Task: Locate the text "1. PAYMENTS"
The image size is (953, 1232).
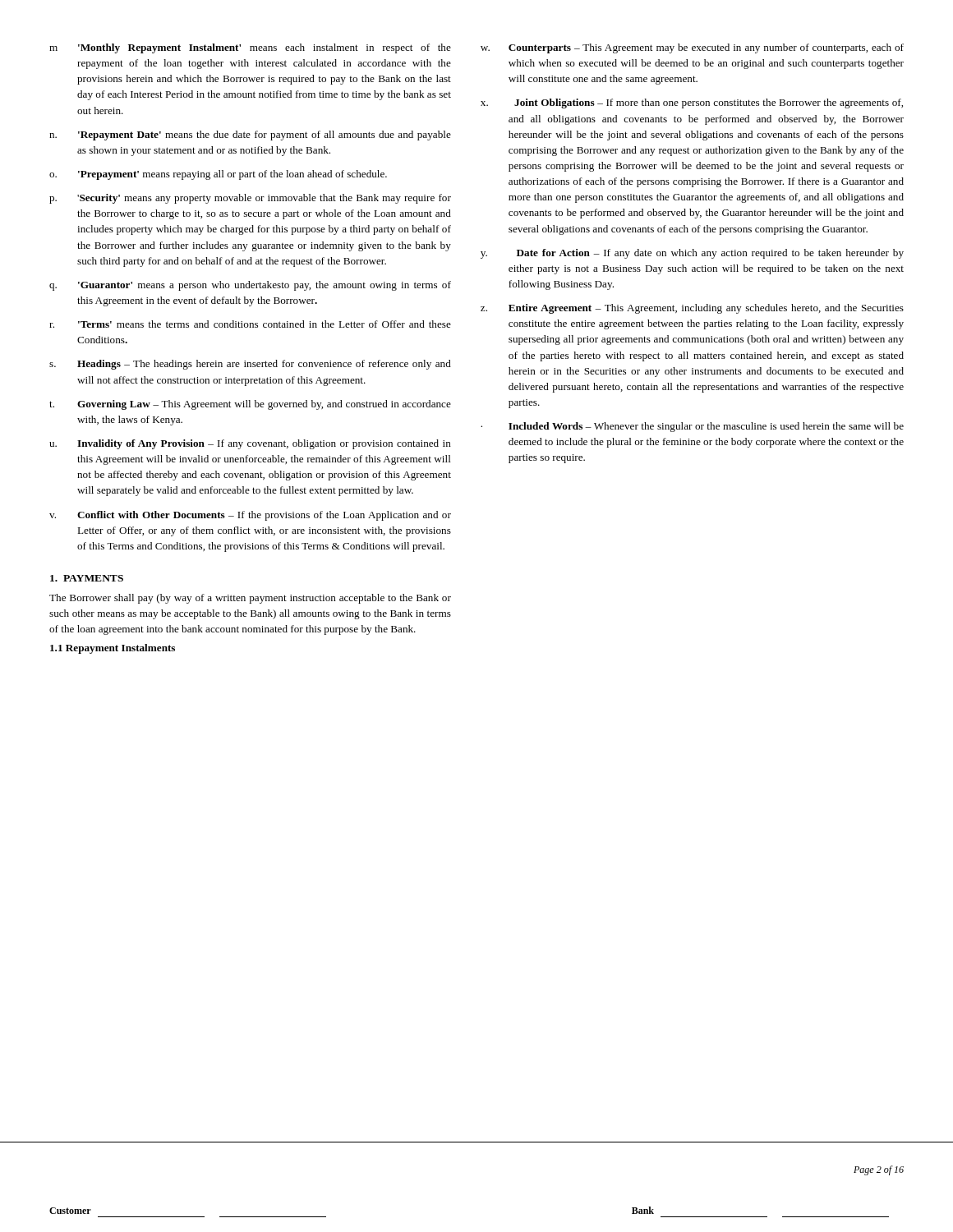Action: click(86, 578)
